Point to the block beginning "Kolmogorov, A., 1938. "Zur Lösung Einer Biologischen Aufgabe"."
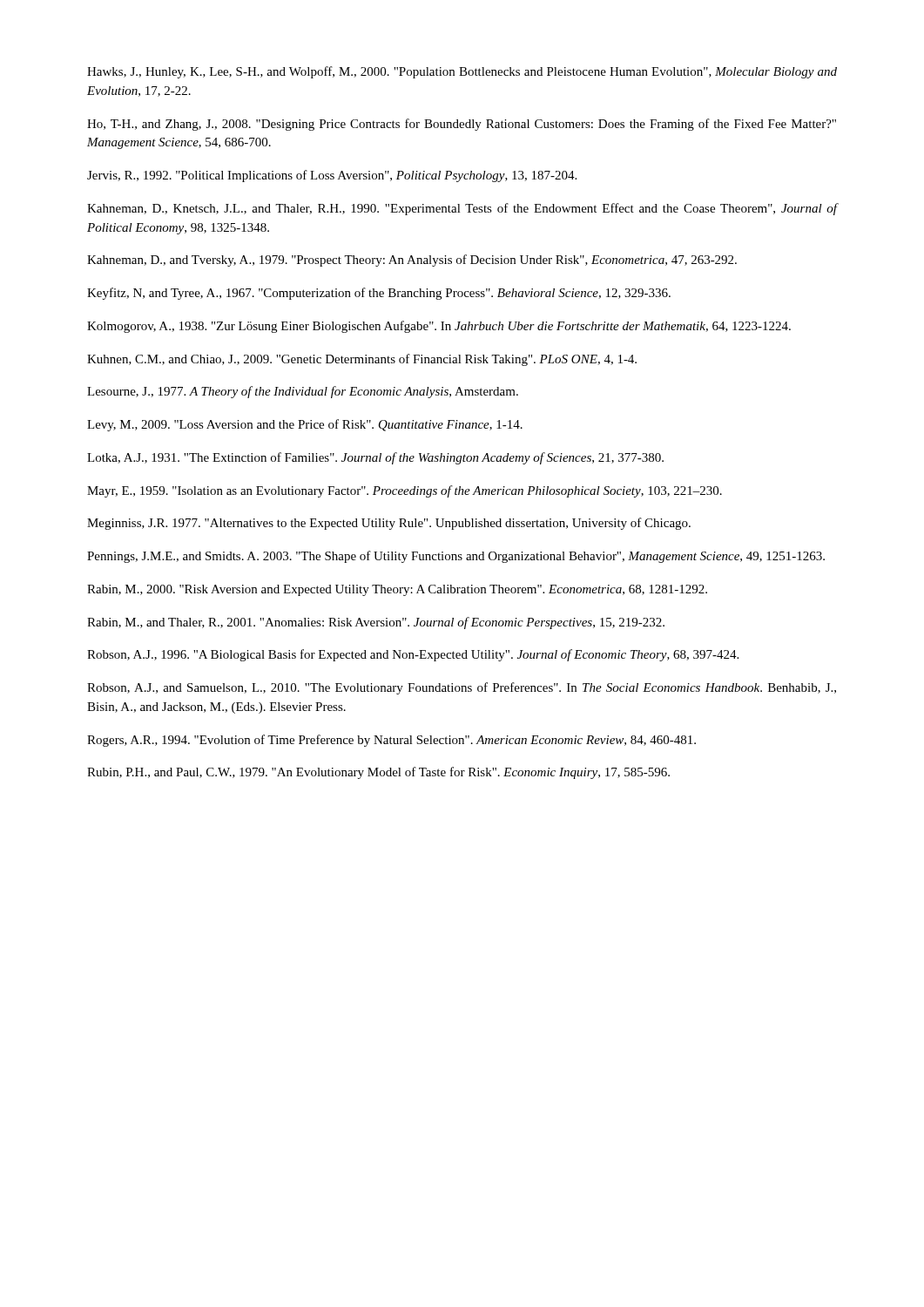The width and height of the screenshot is (924, 1307). (x=439, y=326)
